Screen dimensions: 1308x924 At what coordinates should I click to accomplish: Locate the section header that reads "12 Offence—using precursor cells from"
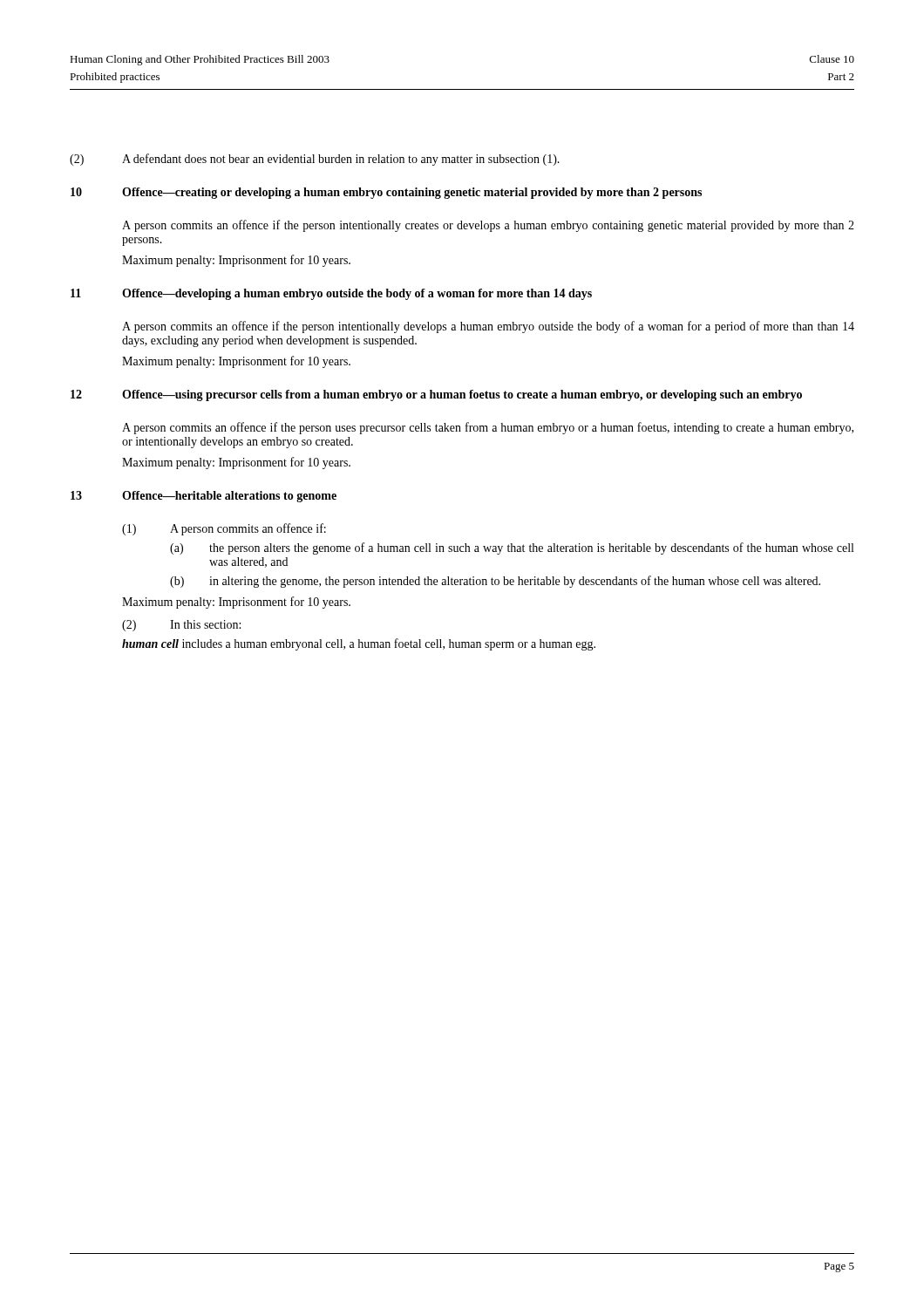462,395
